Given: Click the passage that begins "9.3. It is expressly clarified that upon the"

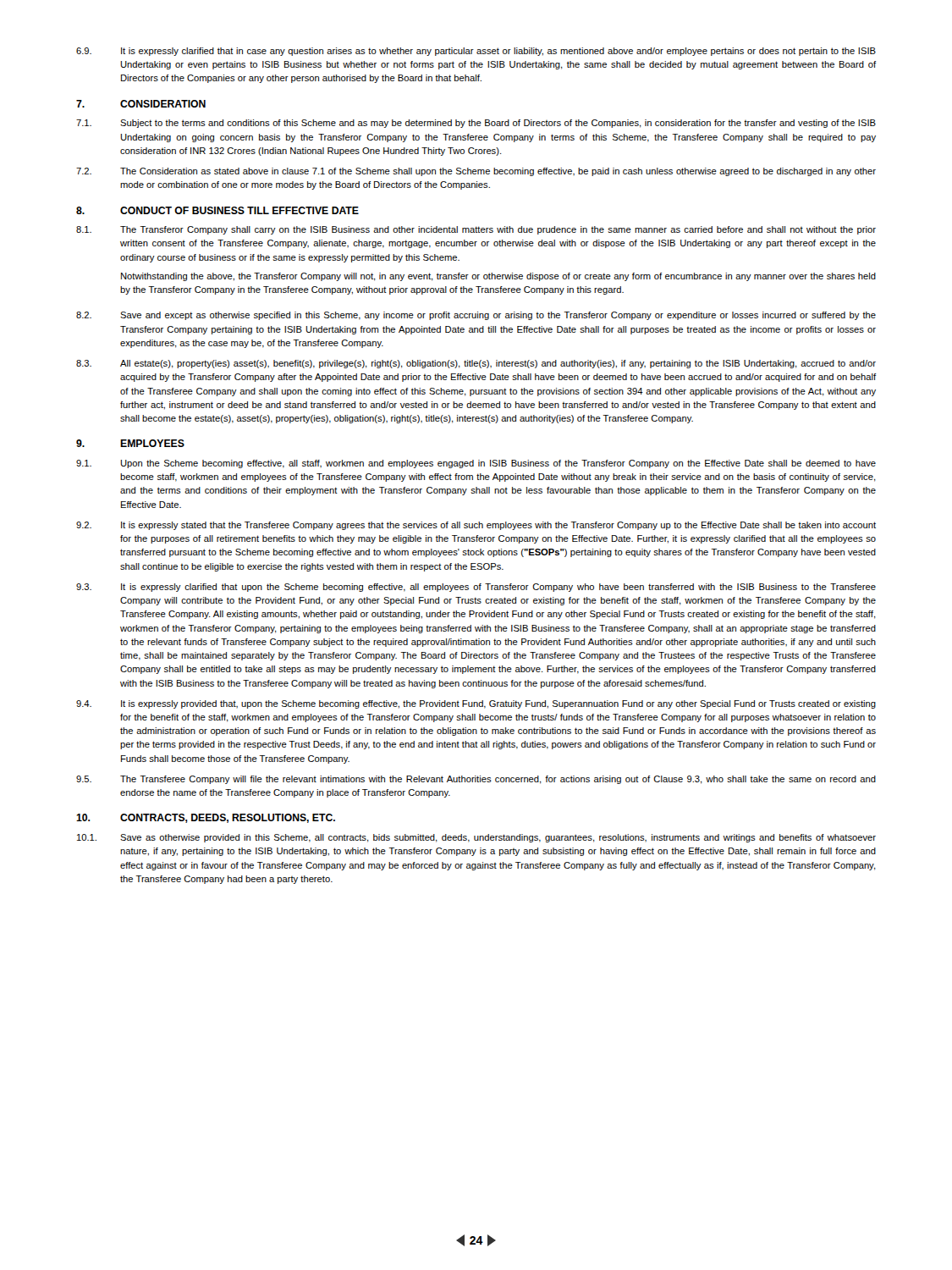Looking at the screenshot, I should pyautogui.click(x=476, y=635).
